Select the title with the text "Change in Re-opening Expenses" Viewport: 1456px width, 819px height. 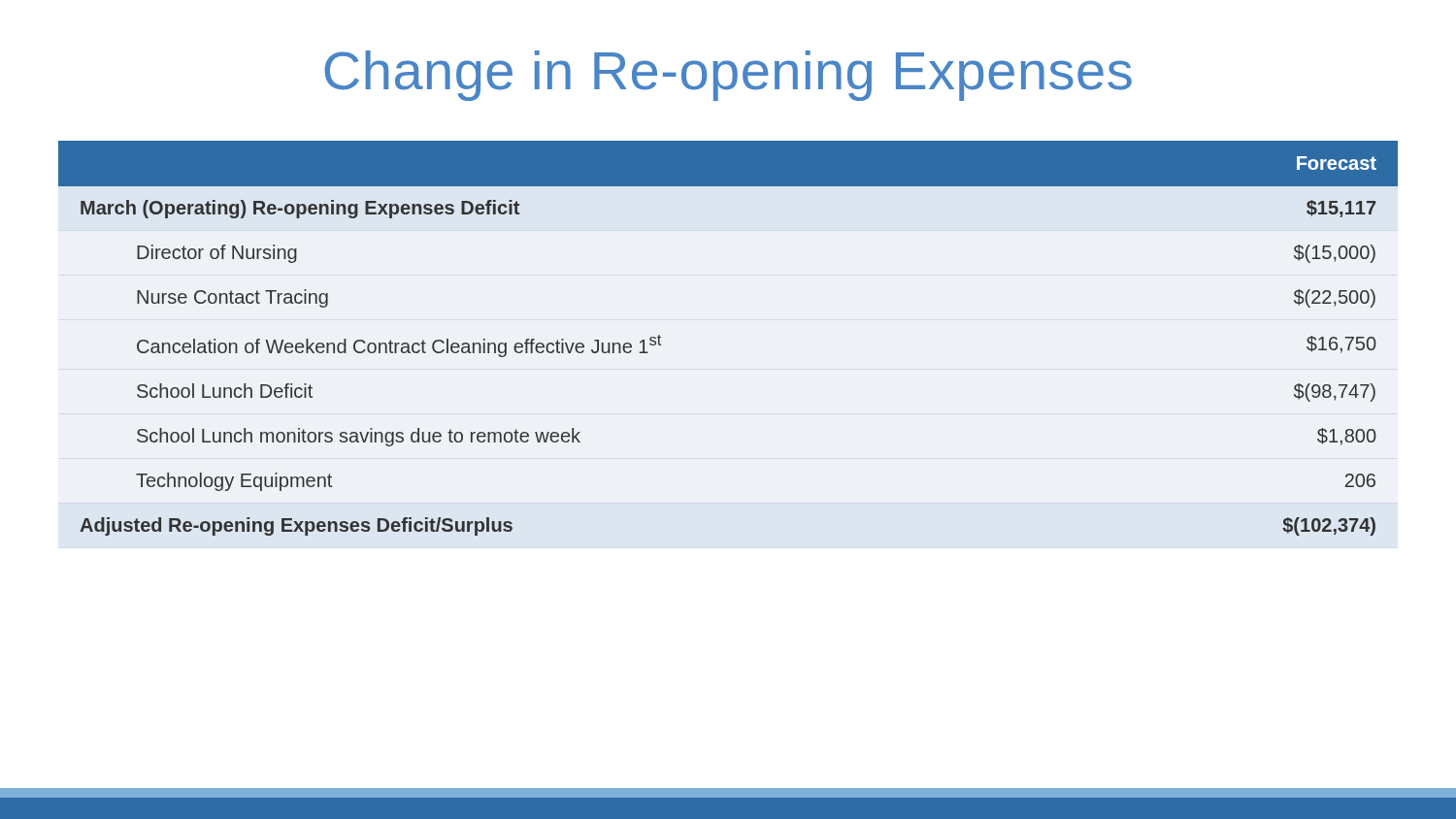point(728,70)
